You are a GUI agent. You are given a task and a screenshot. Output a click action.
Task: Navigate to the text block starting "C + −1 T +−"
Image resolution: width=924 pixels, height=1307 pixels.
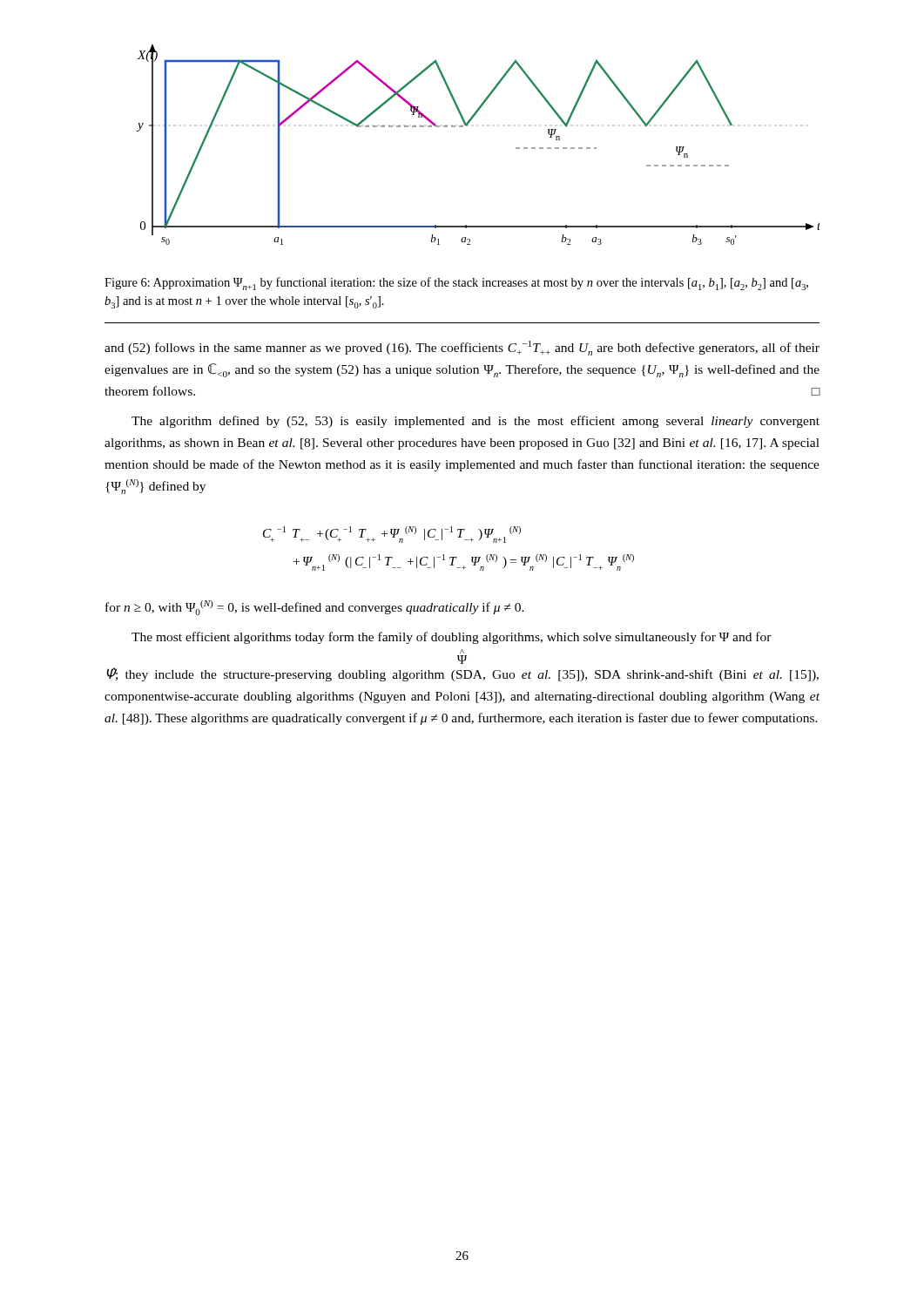click(x=462, y=547)
